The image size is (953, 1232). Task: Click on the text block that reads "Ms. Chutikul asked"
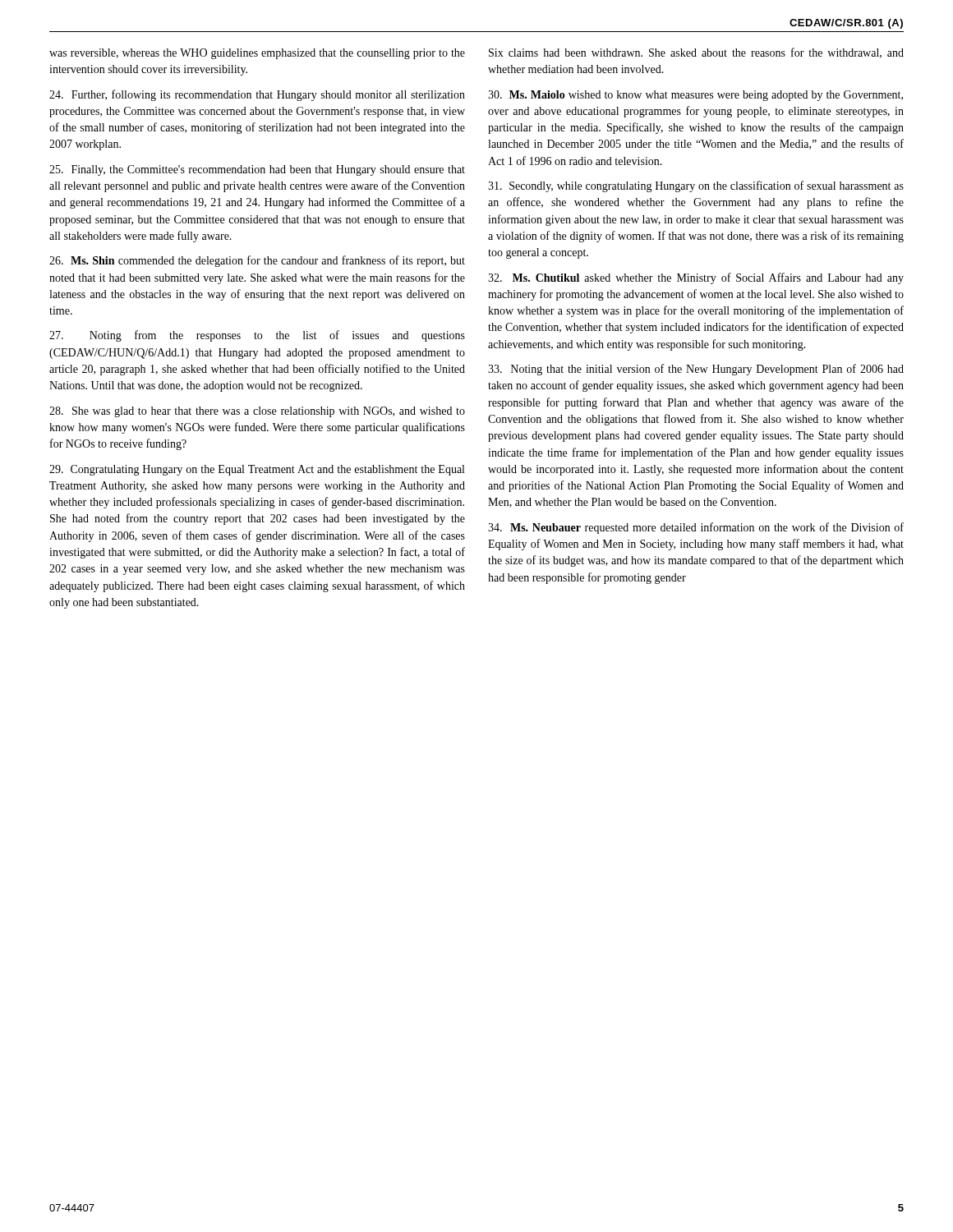point(696,312)
